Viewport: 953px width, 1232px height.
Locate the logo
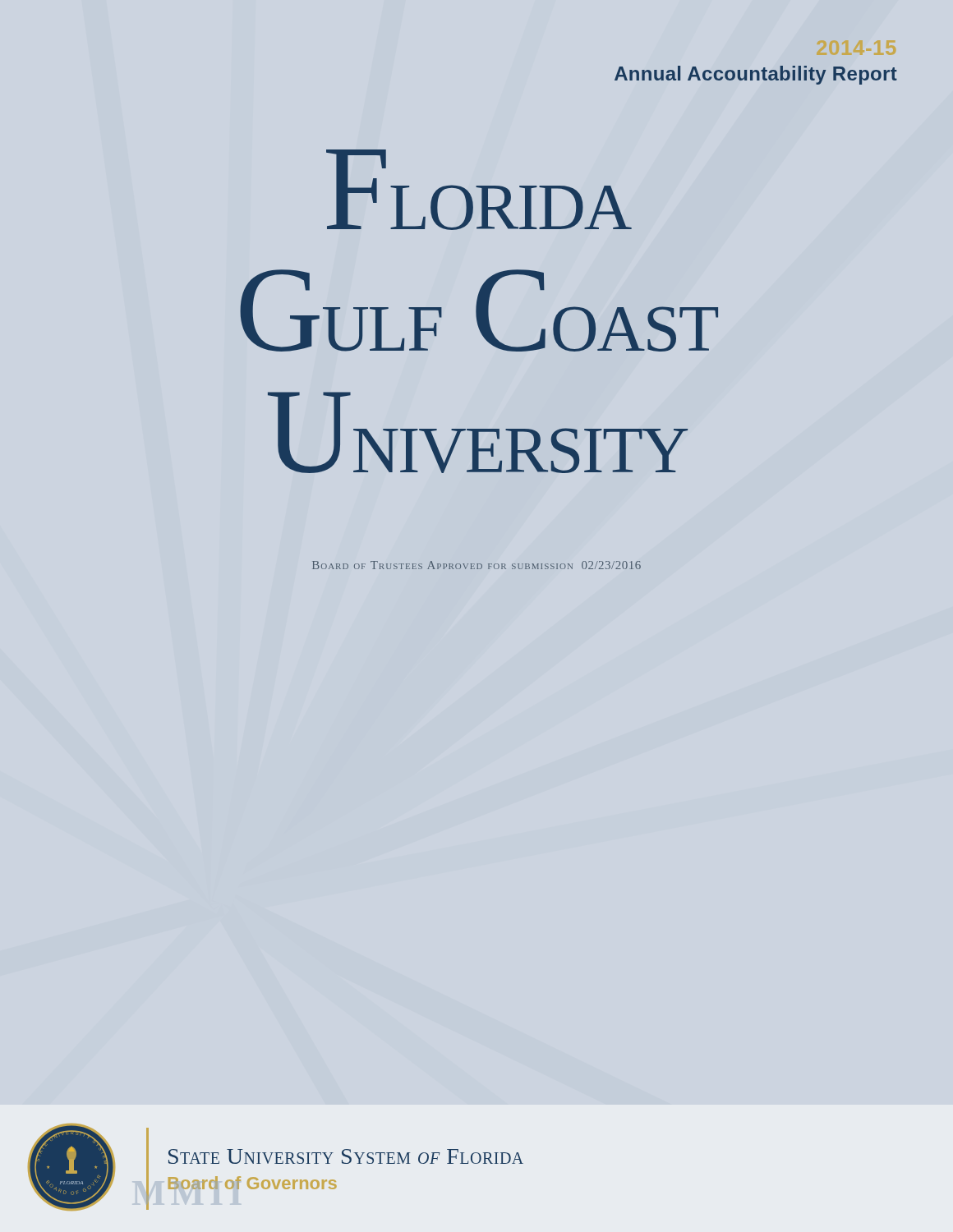click(71, 1168)
